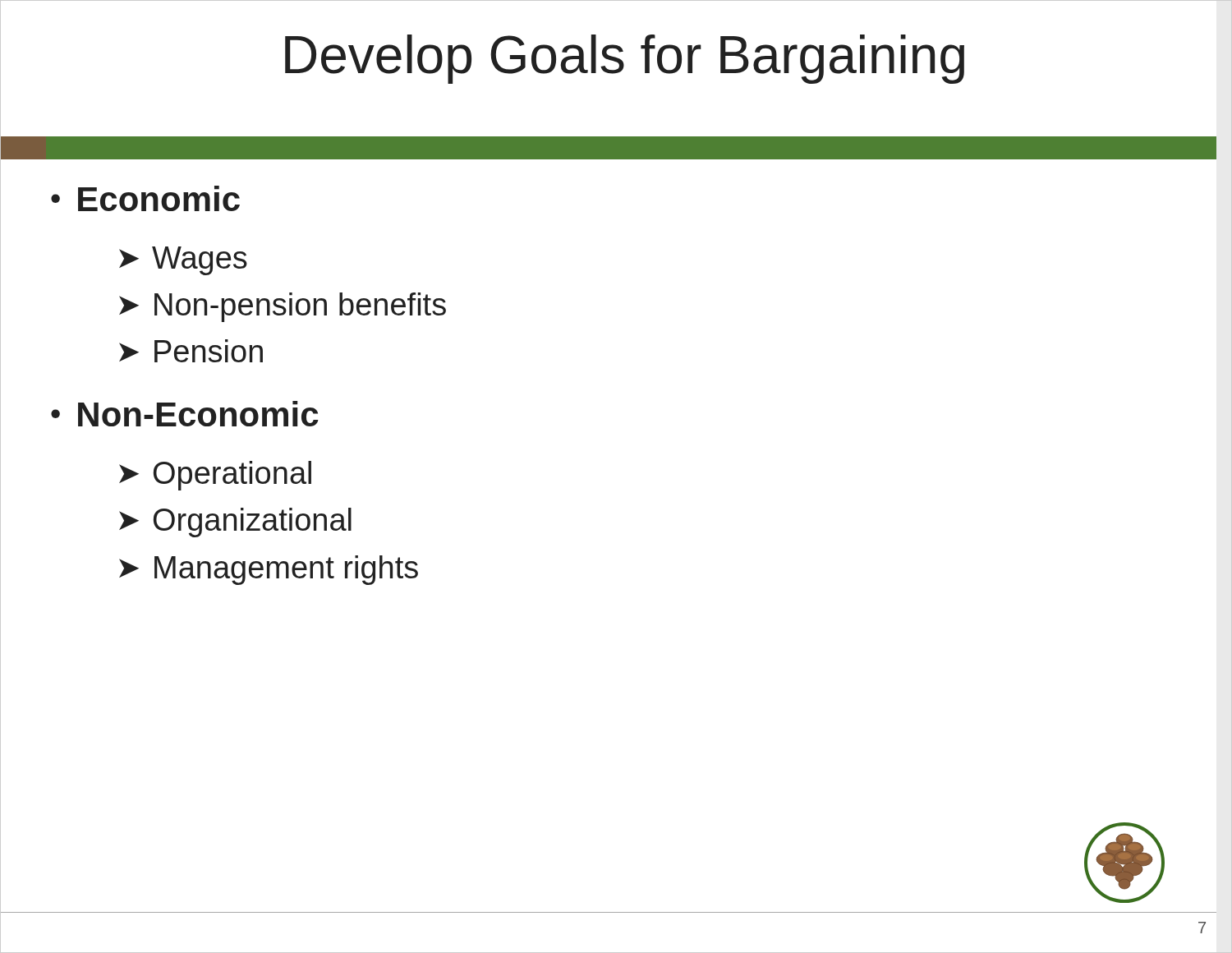The width and height of the screenshot is (1232, 953).
Task: Find the list item with the text "➤ Management rights"
Action: coord(267,568)
